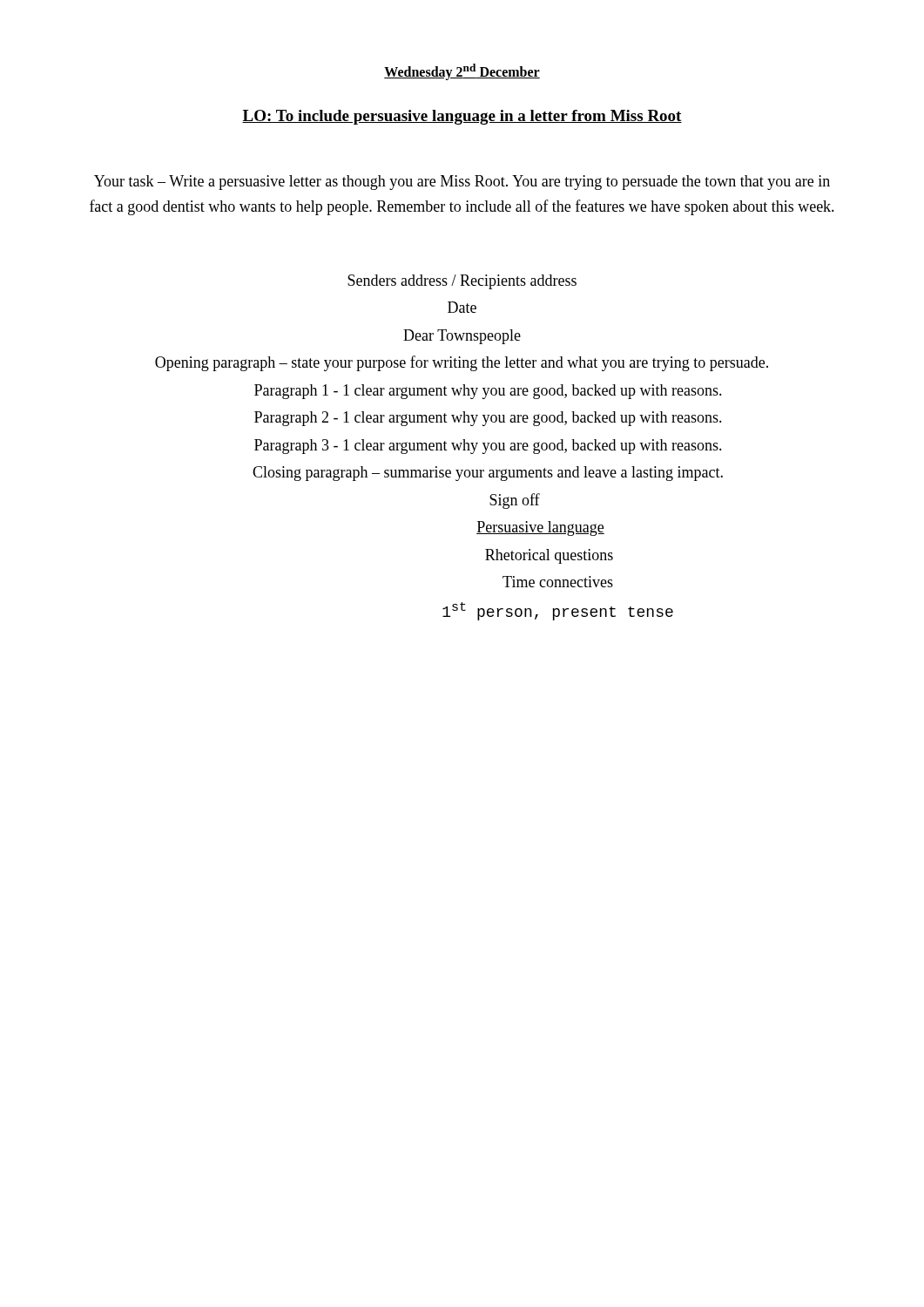Point to "Persuasive language"
Viewport: 924px width, 1307px height.
(x=540, y=528)
